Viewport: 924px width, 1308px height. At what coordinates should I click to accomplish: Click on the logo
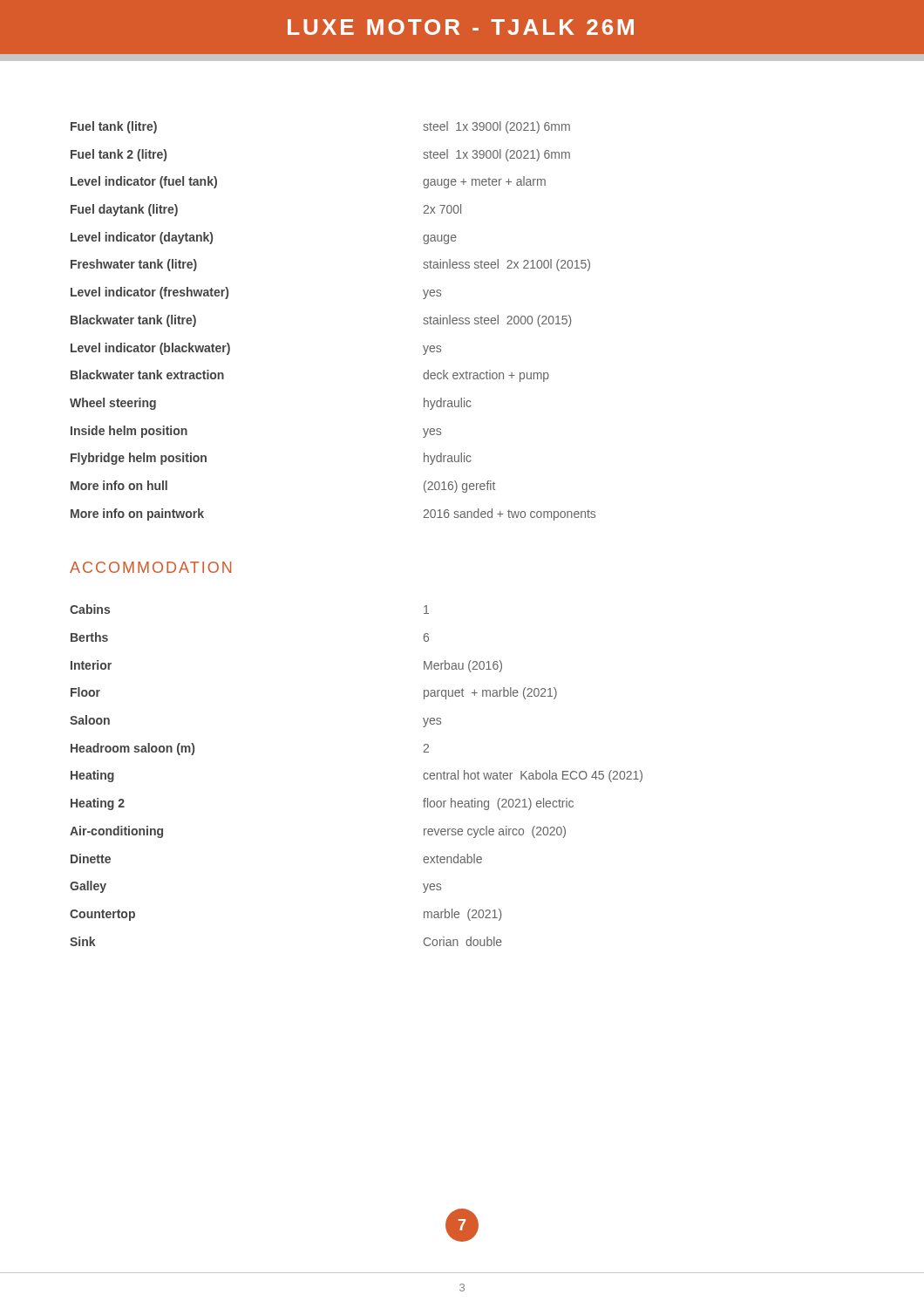[462, 1225]
